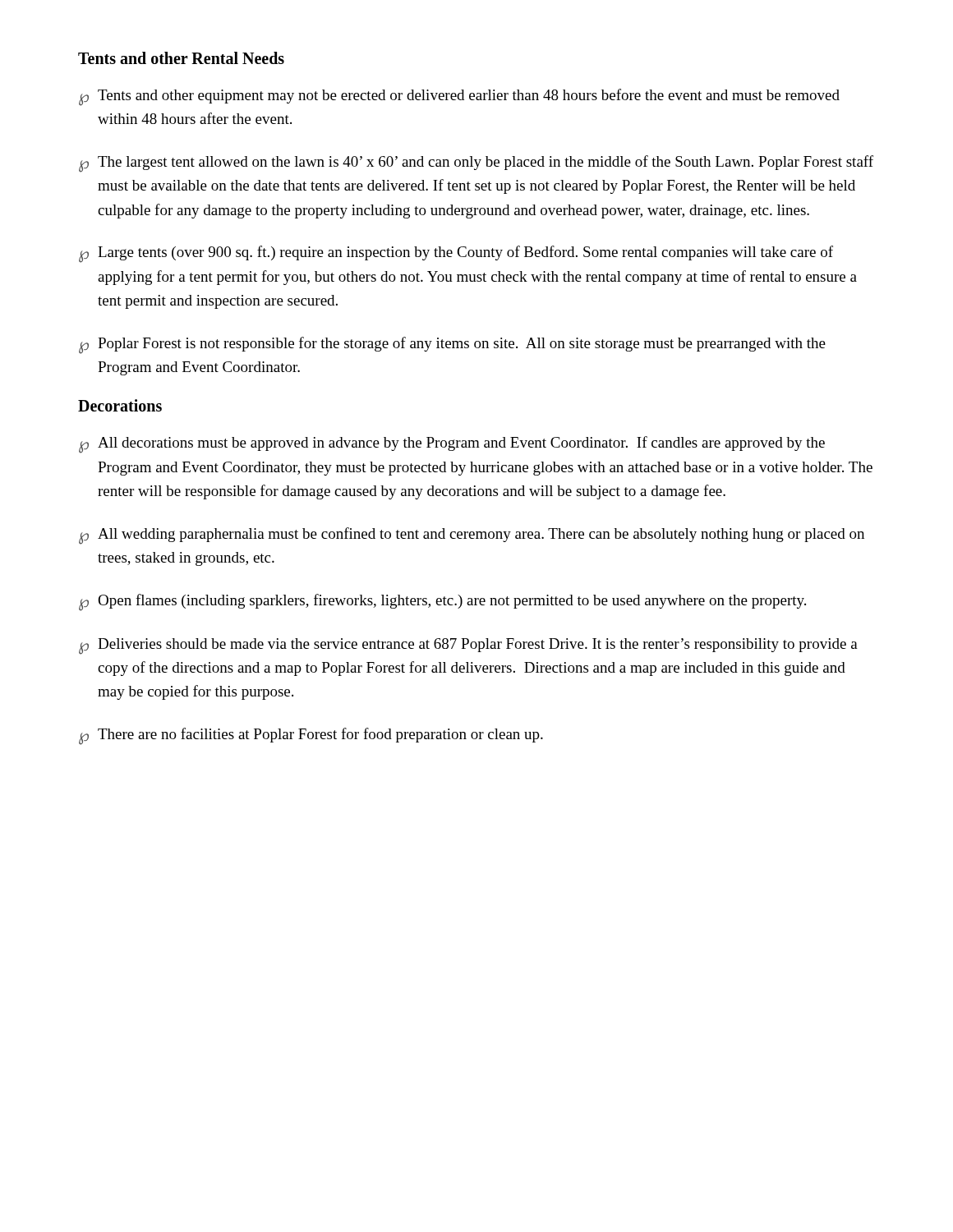Select the list item containing "℘ Large tents (over 900 sq."
The image size is (953, 1232).
[476, 276]
